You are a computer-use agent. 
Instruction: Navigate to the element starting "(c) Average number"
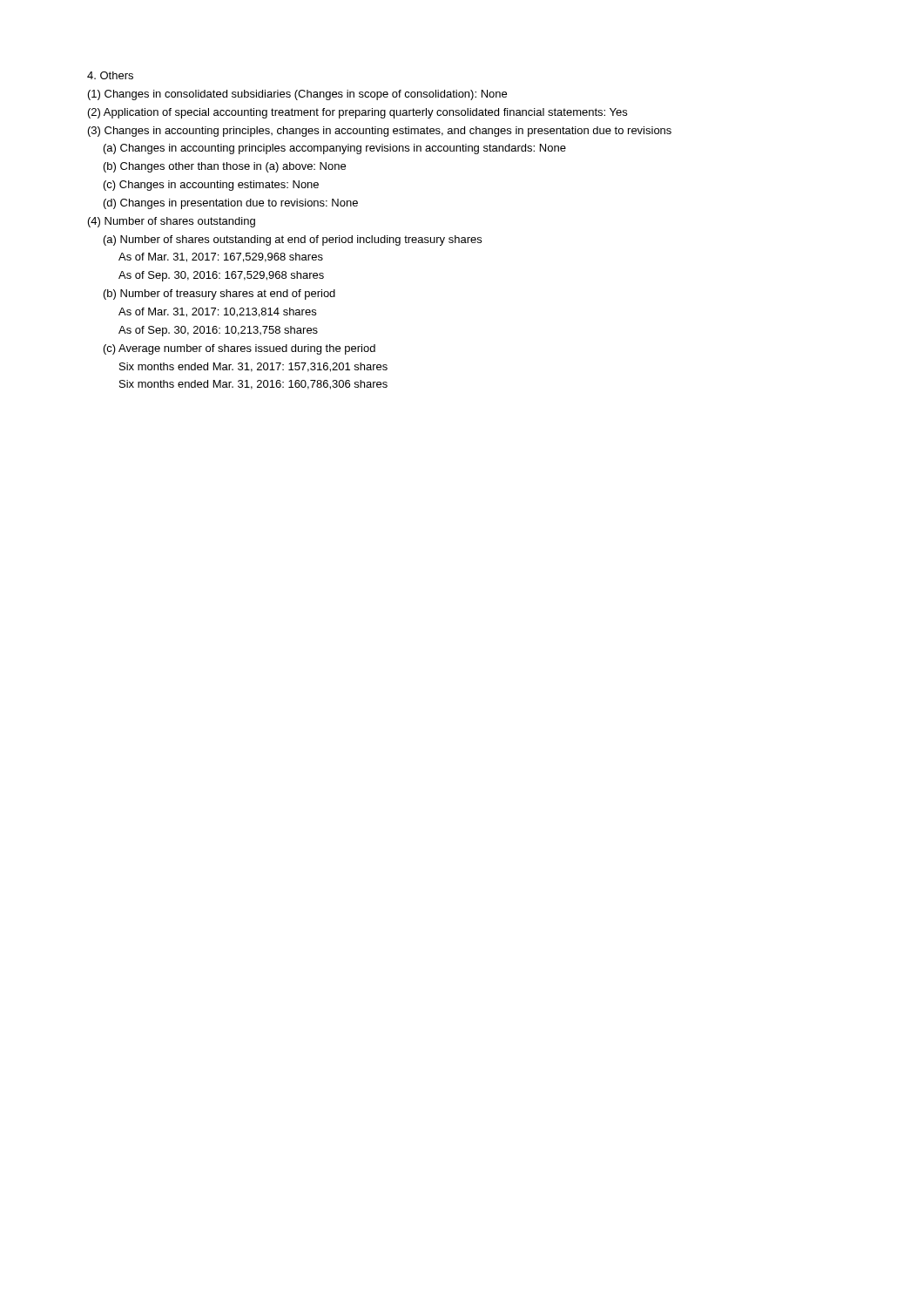239,348
